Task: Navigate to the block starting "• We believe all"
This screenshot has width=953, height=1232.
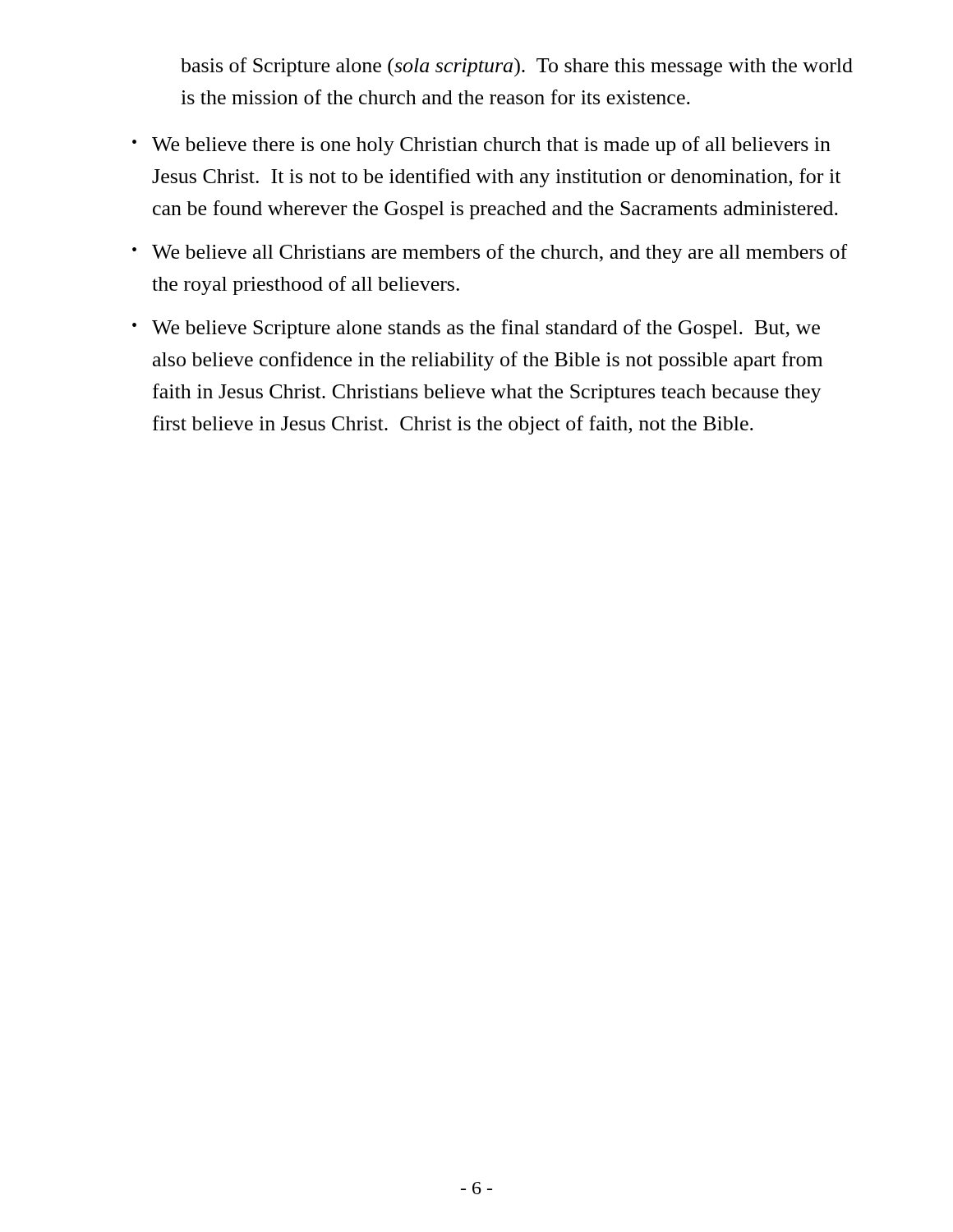Action: coord(493,268)
